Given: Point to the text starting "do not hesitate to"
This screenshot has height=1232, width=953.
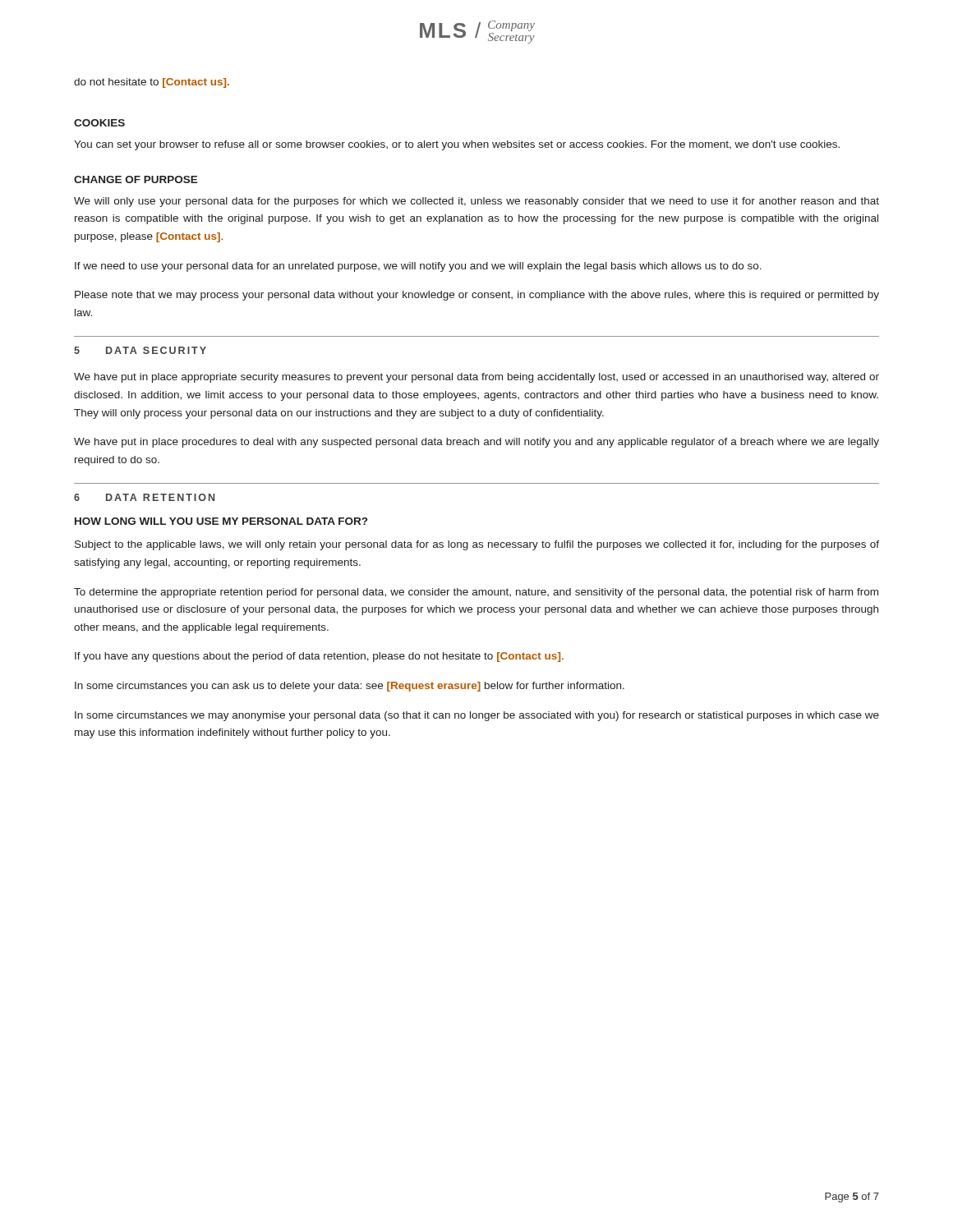Looking at the screenshot, I should point(152,82).
